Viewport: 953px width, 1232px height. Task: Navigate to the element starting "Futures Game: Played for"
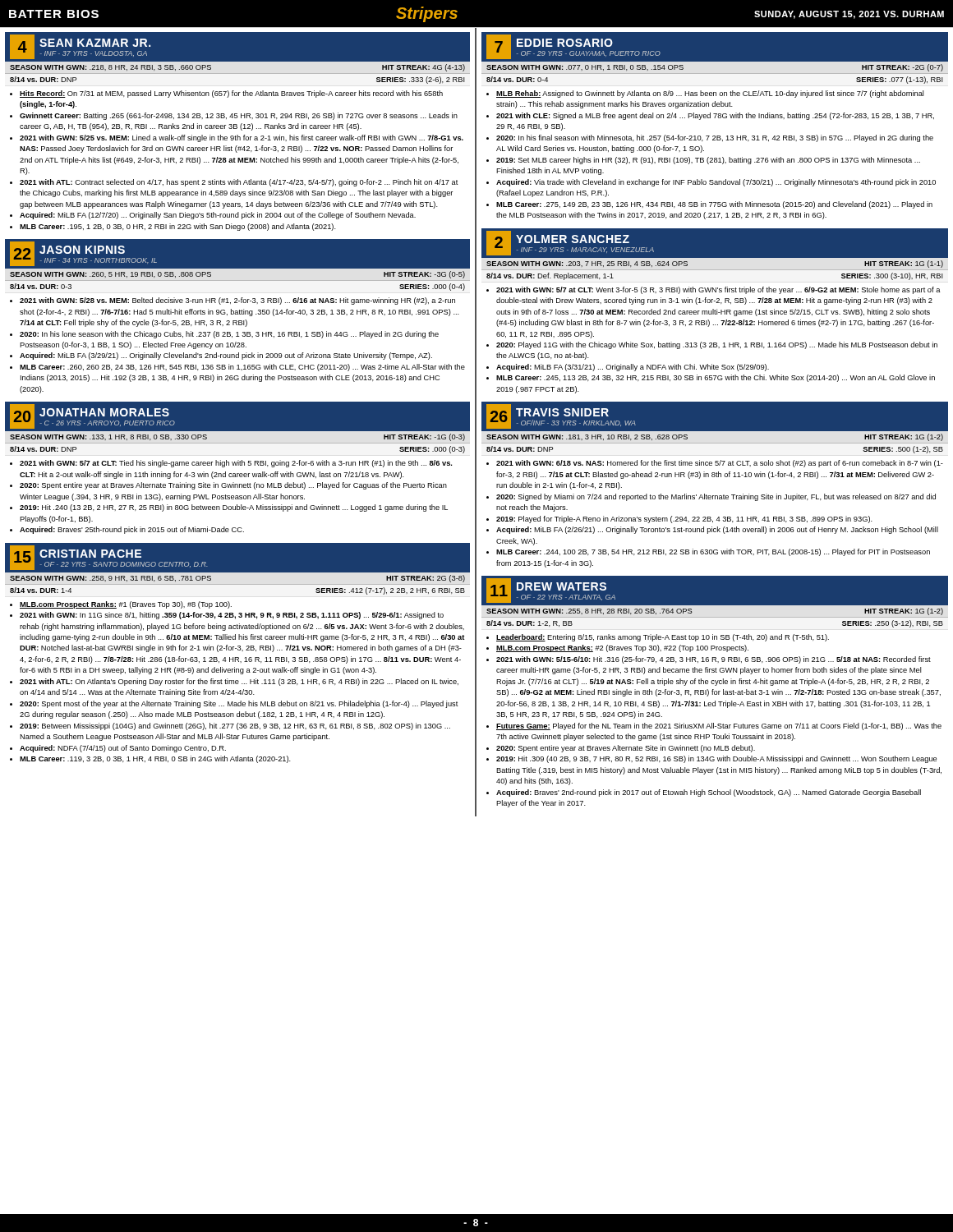(719, 731)
